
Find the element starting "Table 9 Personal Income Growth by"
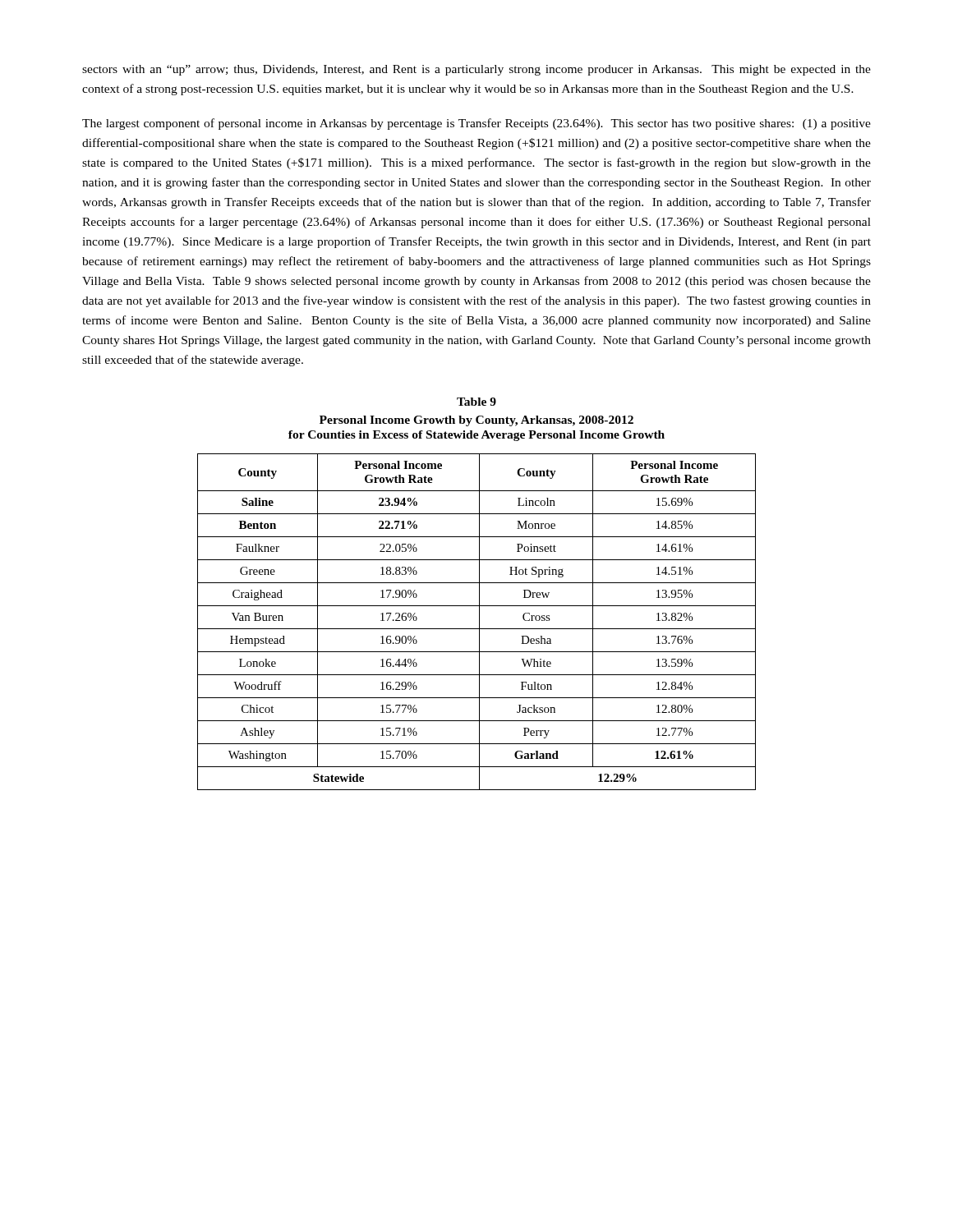click(x=476, y=418)
